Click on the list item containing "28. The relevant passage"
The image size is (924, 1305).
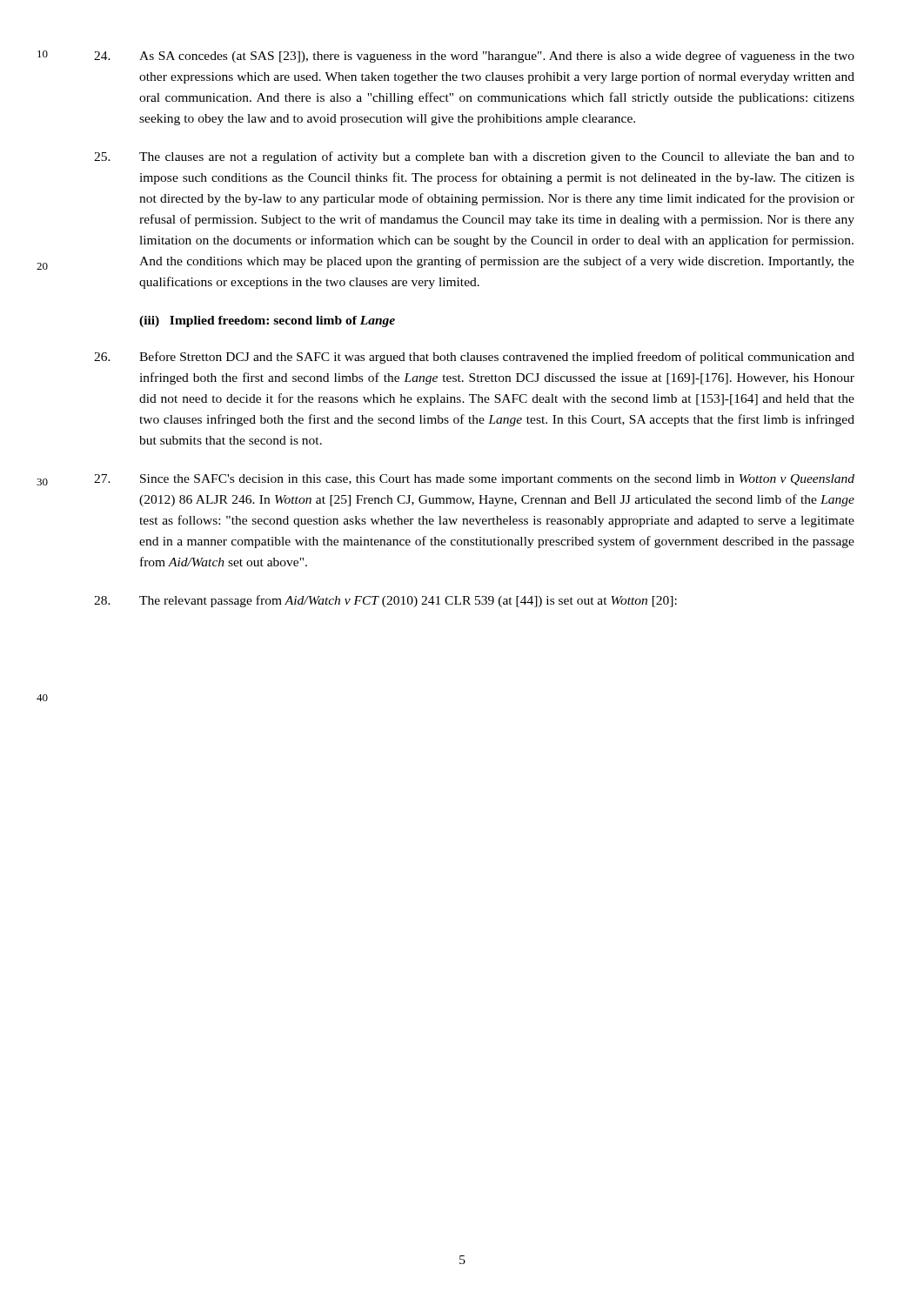tap(474, 601)
